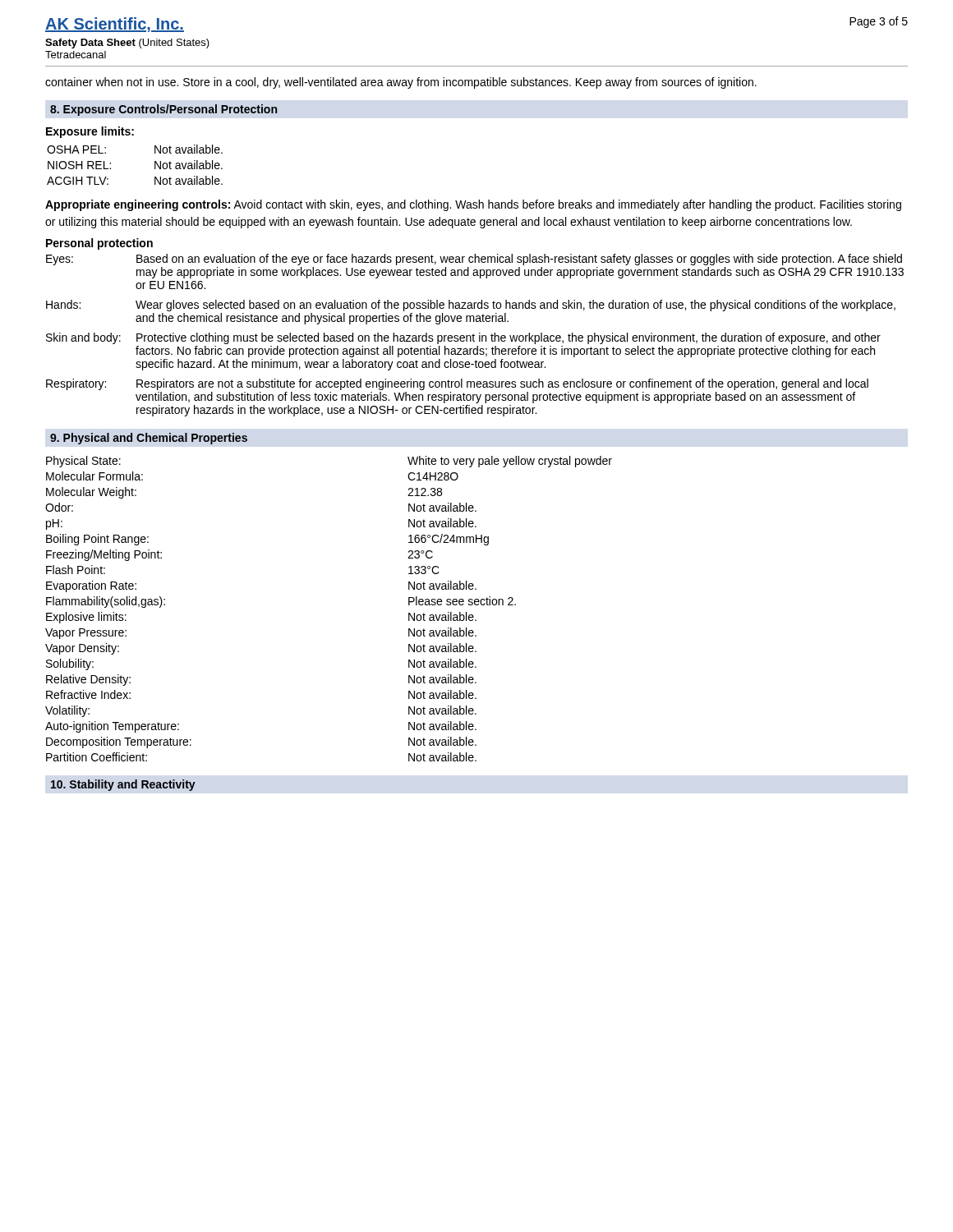Locate the table with the text "ACGIH TLV:"
This screenshot has width=953, height=1232.
pos(476,166)
